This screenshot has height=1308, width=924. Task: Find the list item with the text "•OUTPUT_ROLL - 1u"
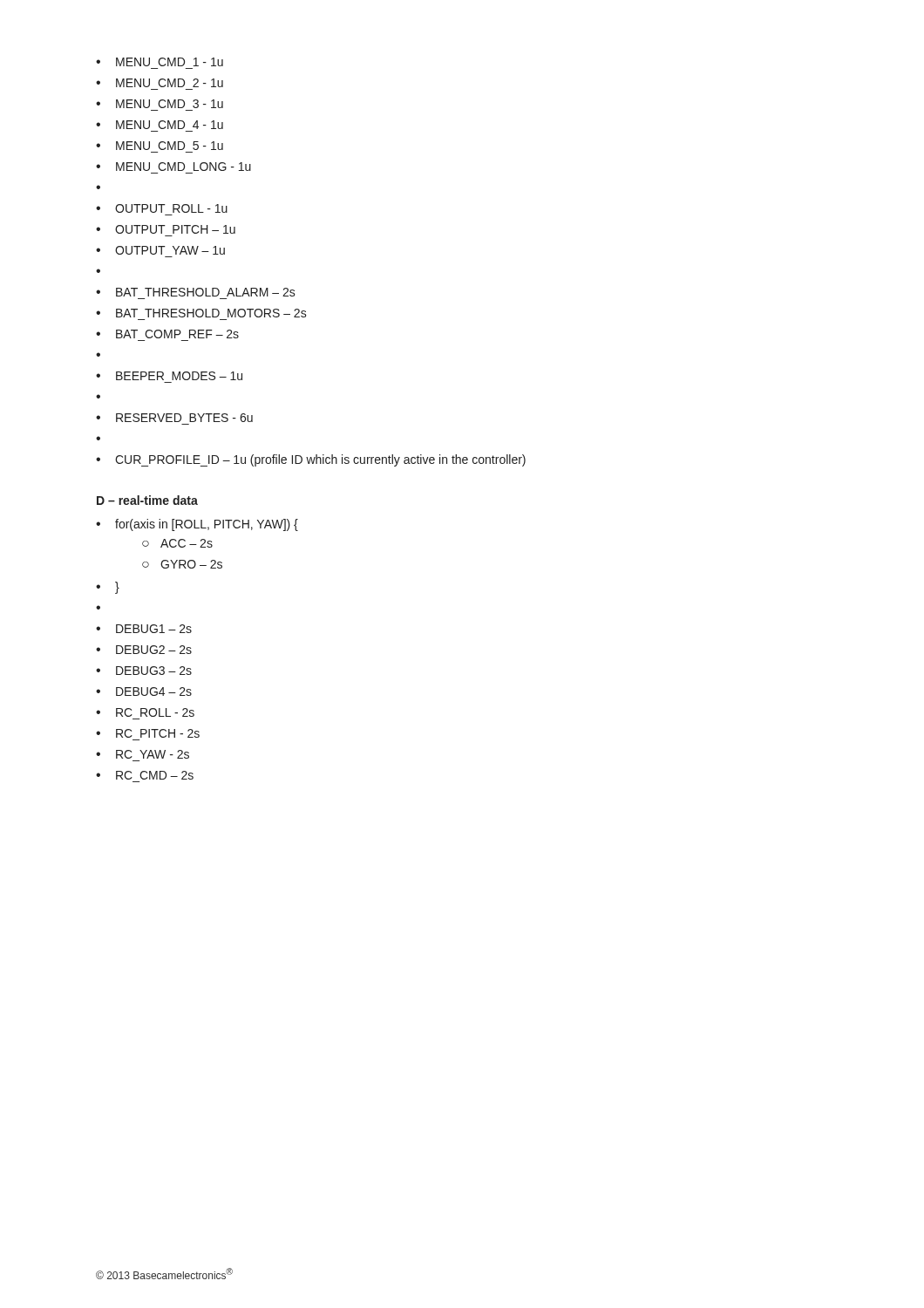pyautogui.click(x=162, y=208)
